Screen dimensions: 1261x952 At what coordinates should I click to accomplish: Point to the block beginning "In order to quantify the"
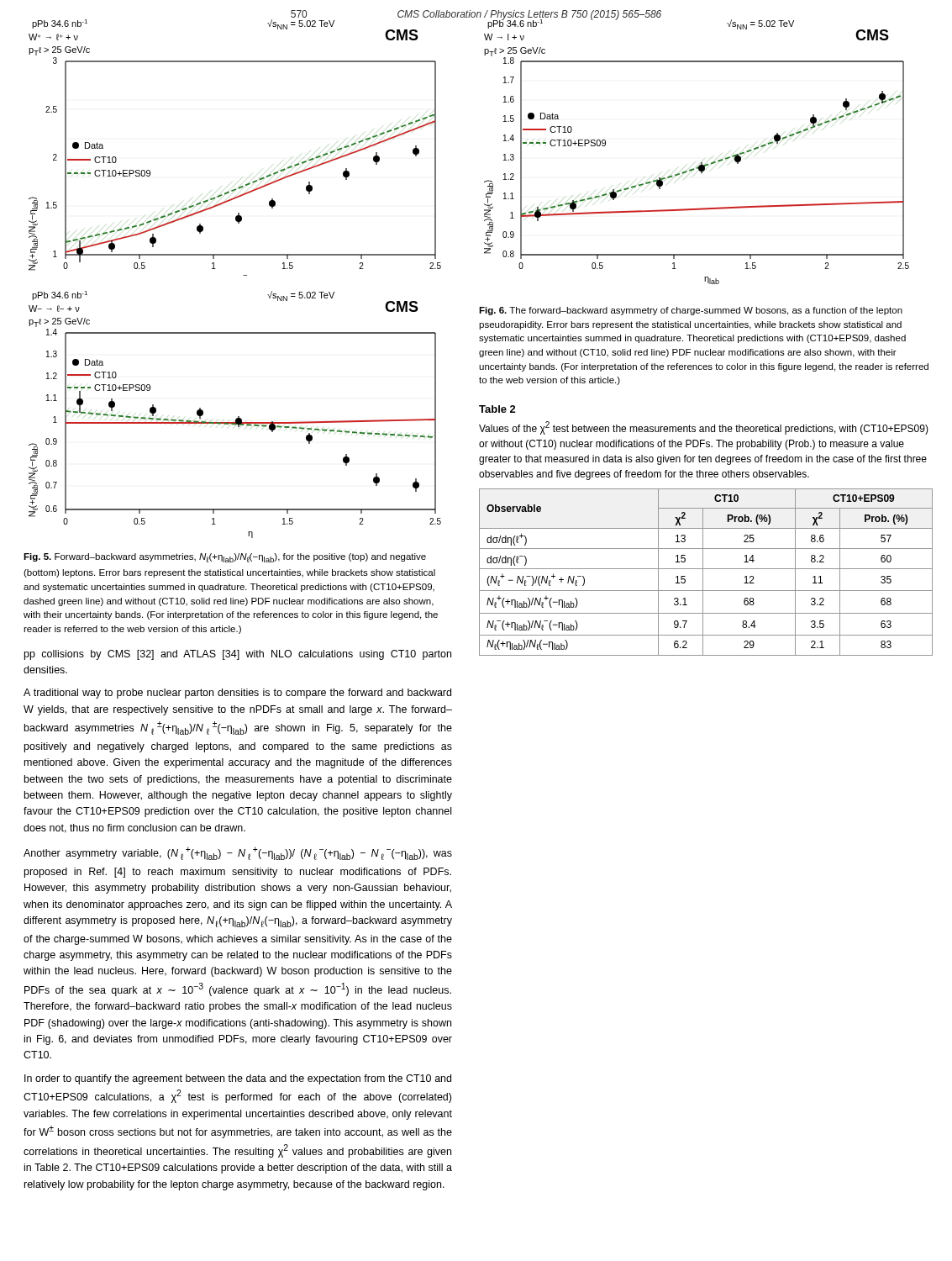click(x=238, y=1131)
